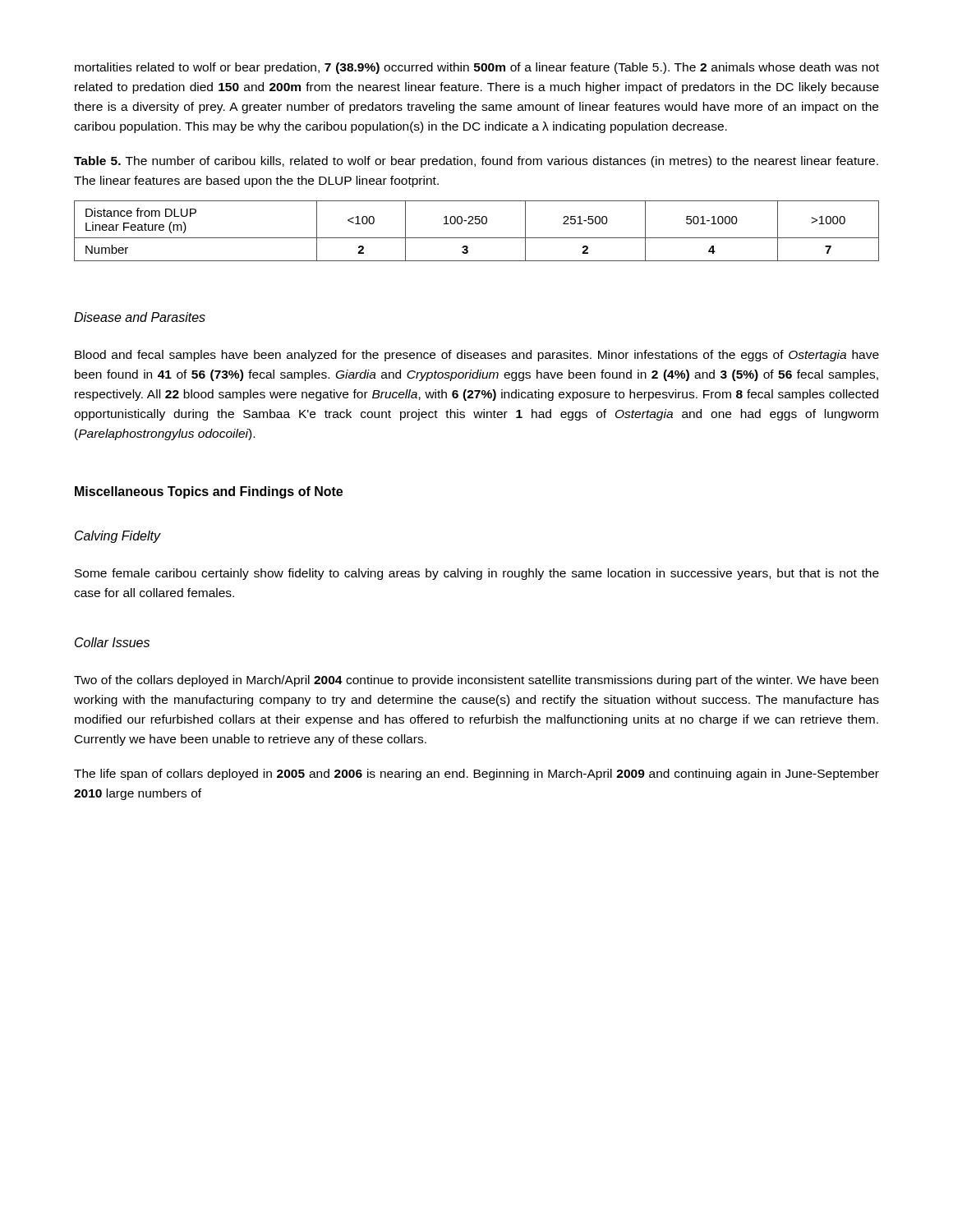Point to the passage starting "Collar Issues"

click(112, 643)
